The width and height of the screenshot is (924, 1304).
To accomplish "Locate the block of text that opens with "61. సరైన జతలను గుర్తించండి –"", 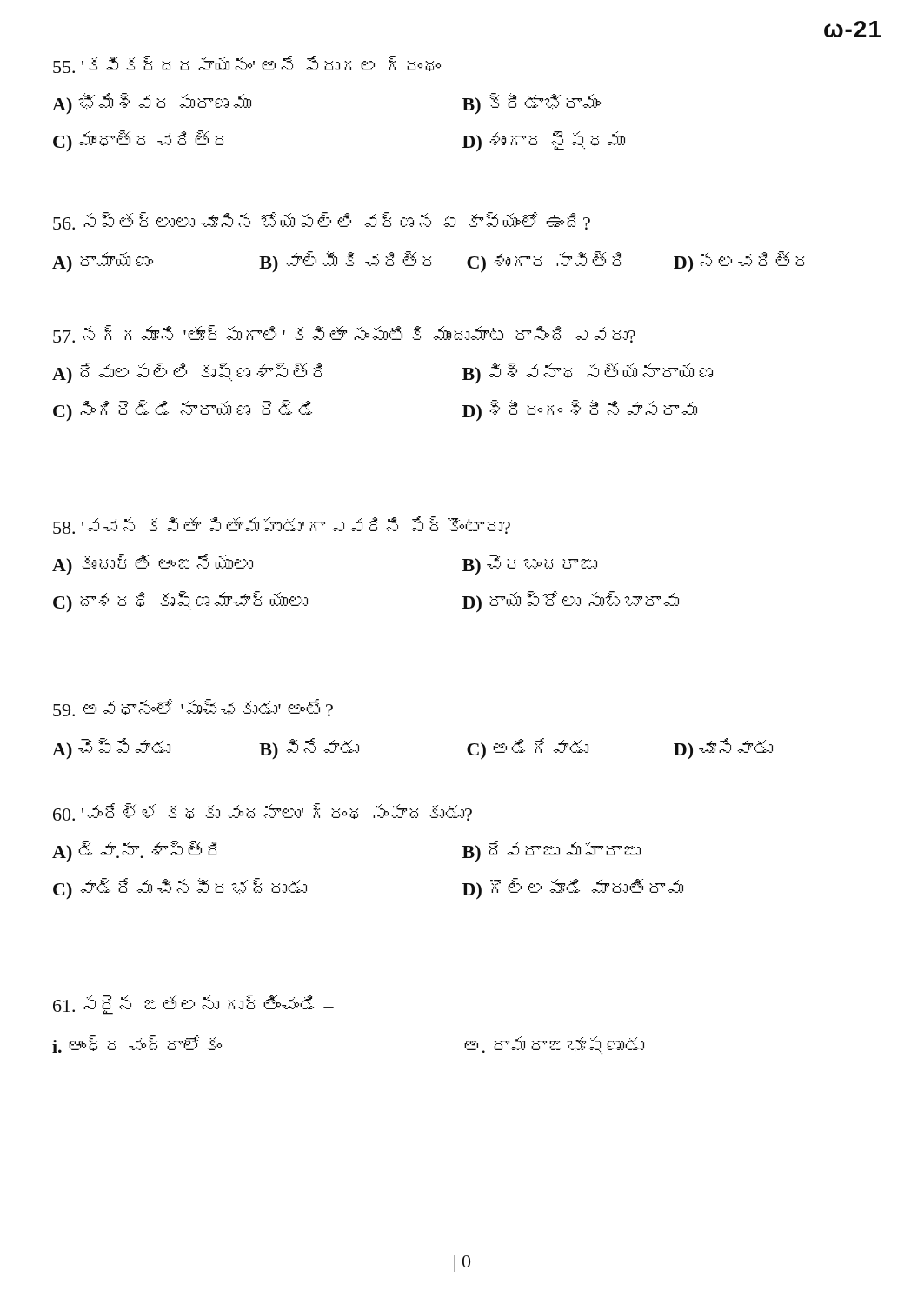I will coord(193,1005).
